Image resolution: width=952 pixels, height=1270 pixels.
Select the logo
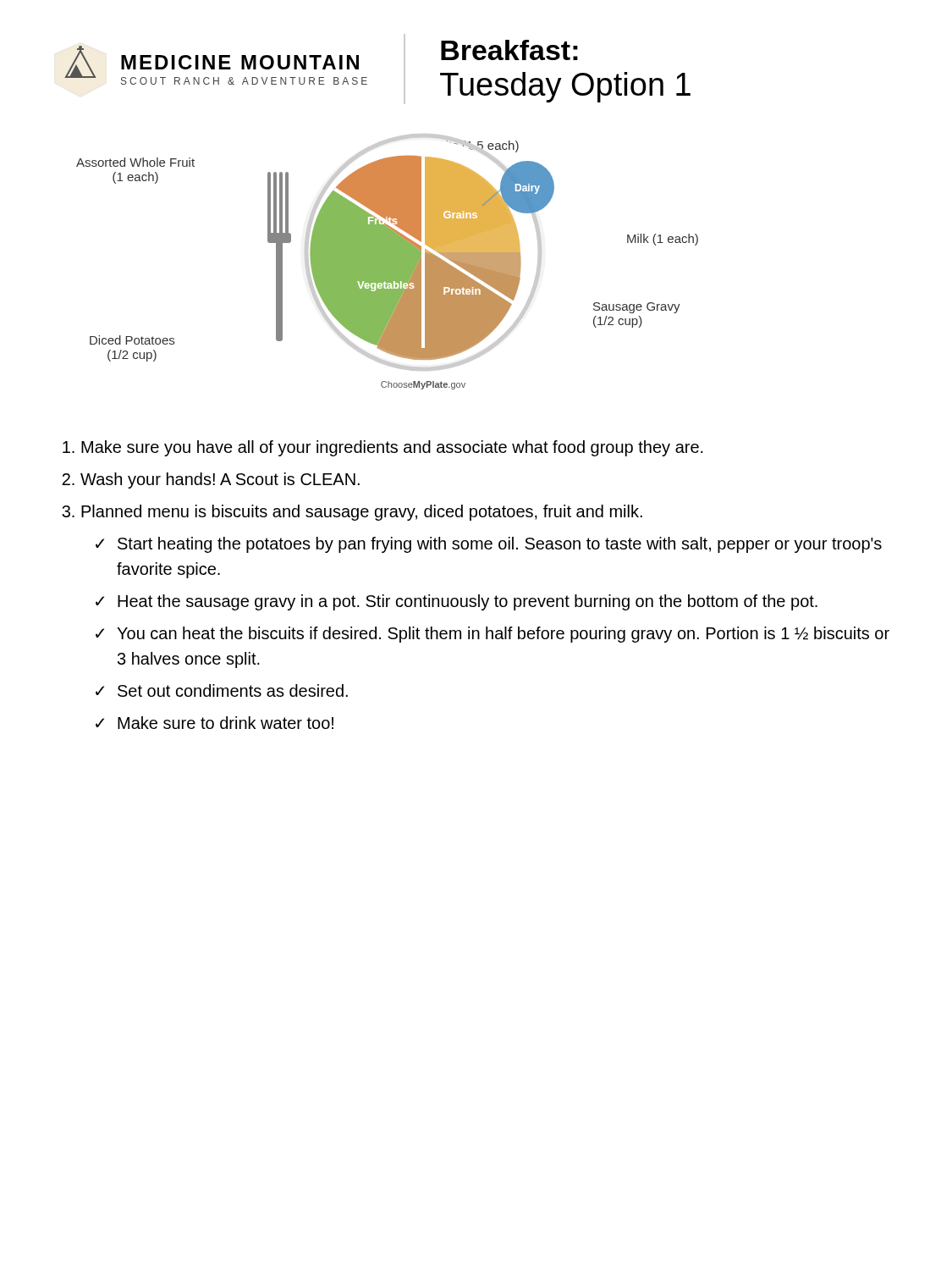[x=210, y=69]
